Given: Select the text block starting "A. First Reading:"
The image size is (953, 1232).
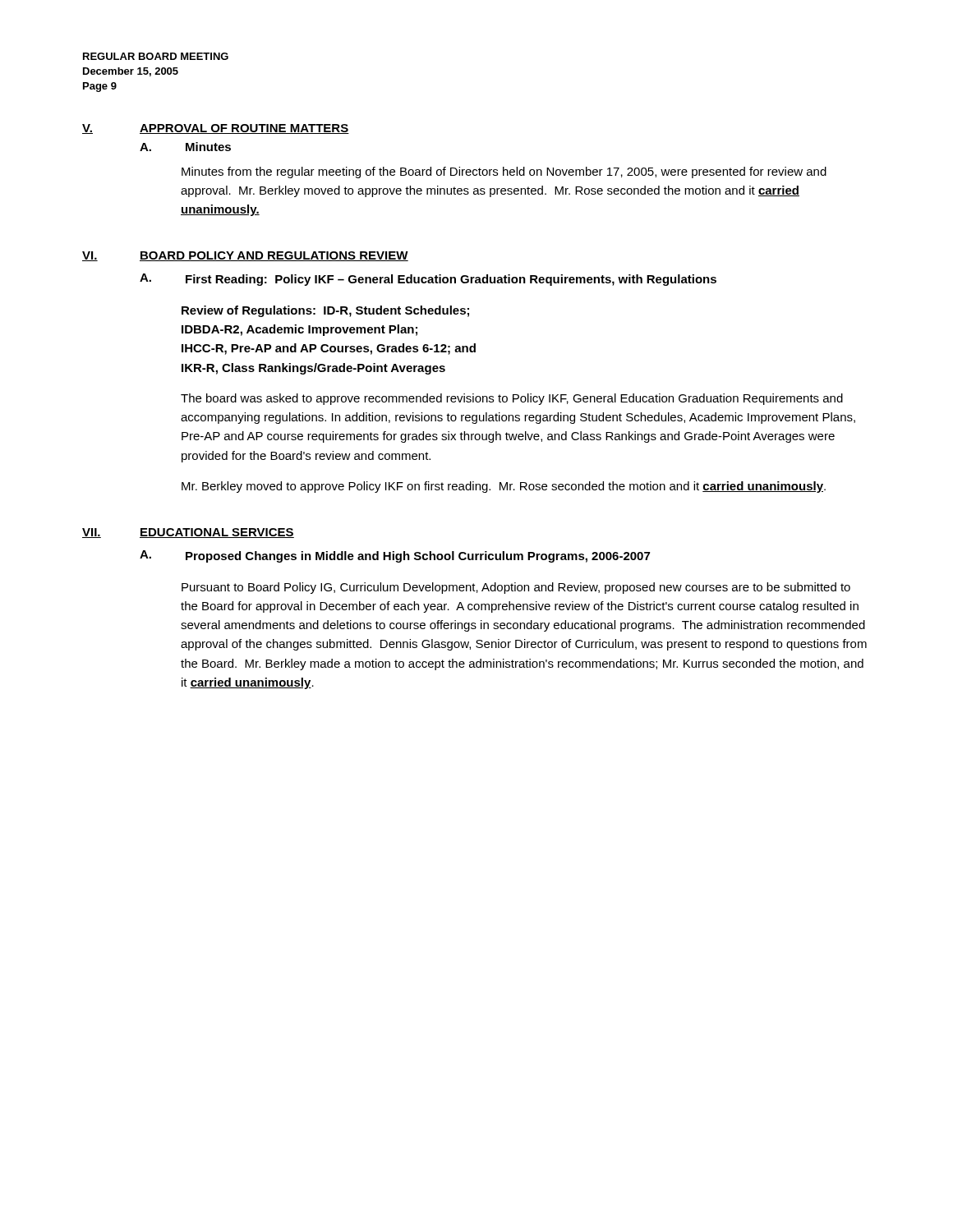Looking at the screenshot, I should click(505, 280).
